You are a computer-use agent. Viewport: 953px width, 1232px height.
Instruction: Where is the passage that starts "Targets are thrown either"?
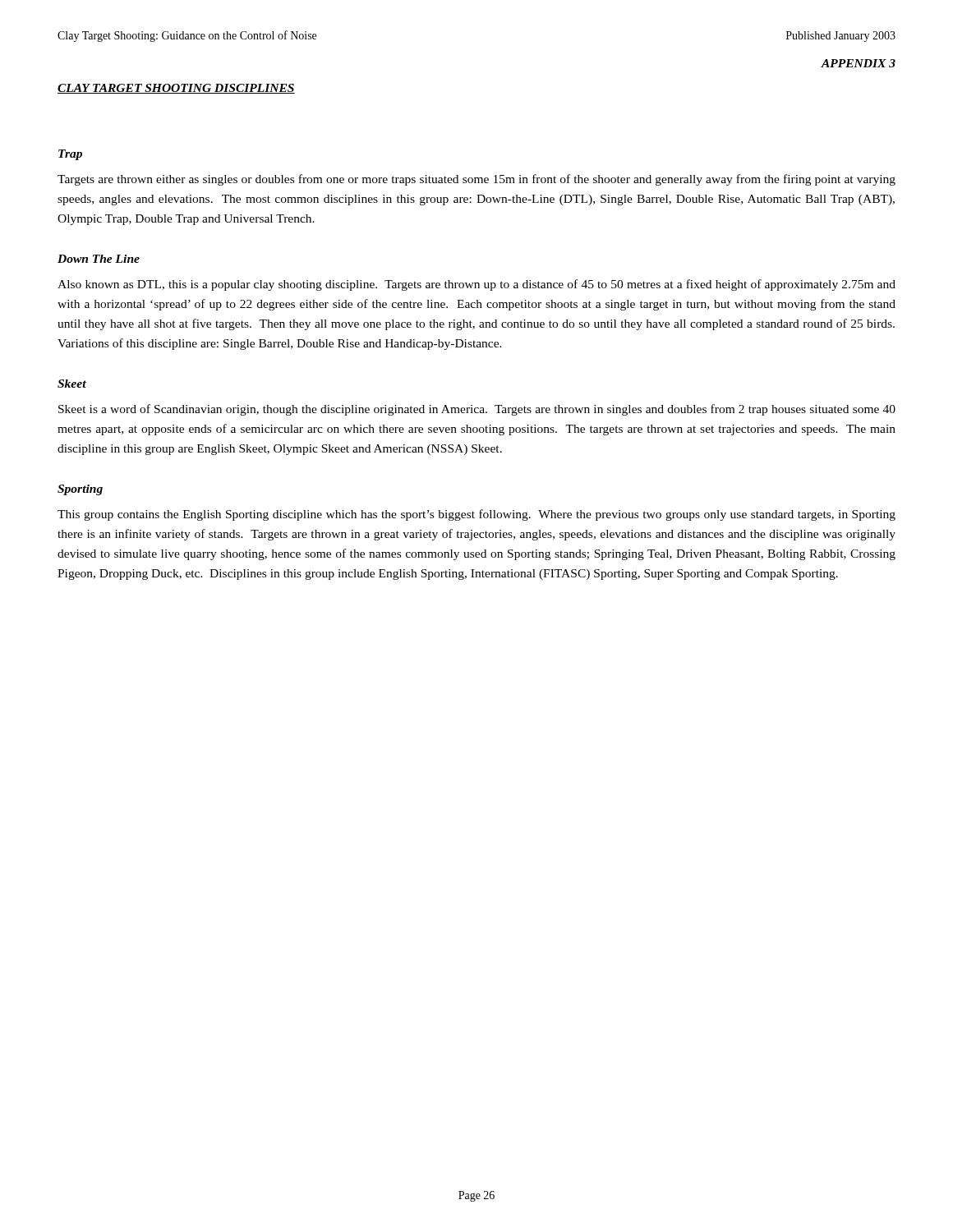(x=476, y=198)
